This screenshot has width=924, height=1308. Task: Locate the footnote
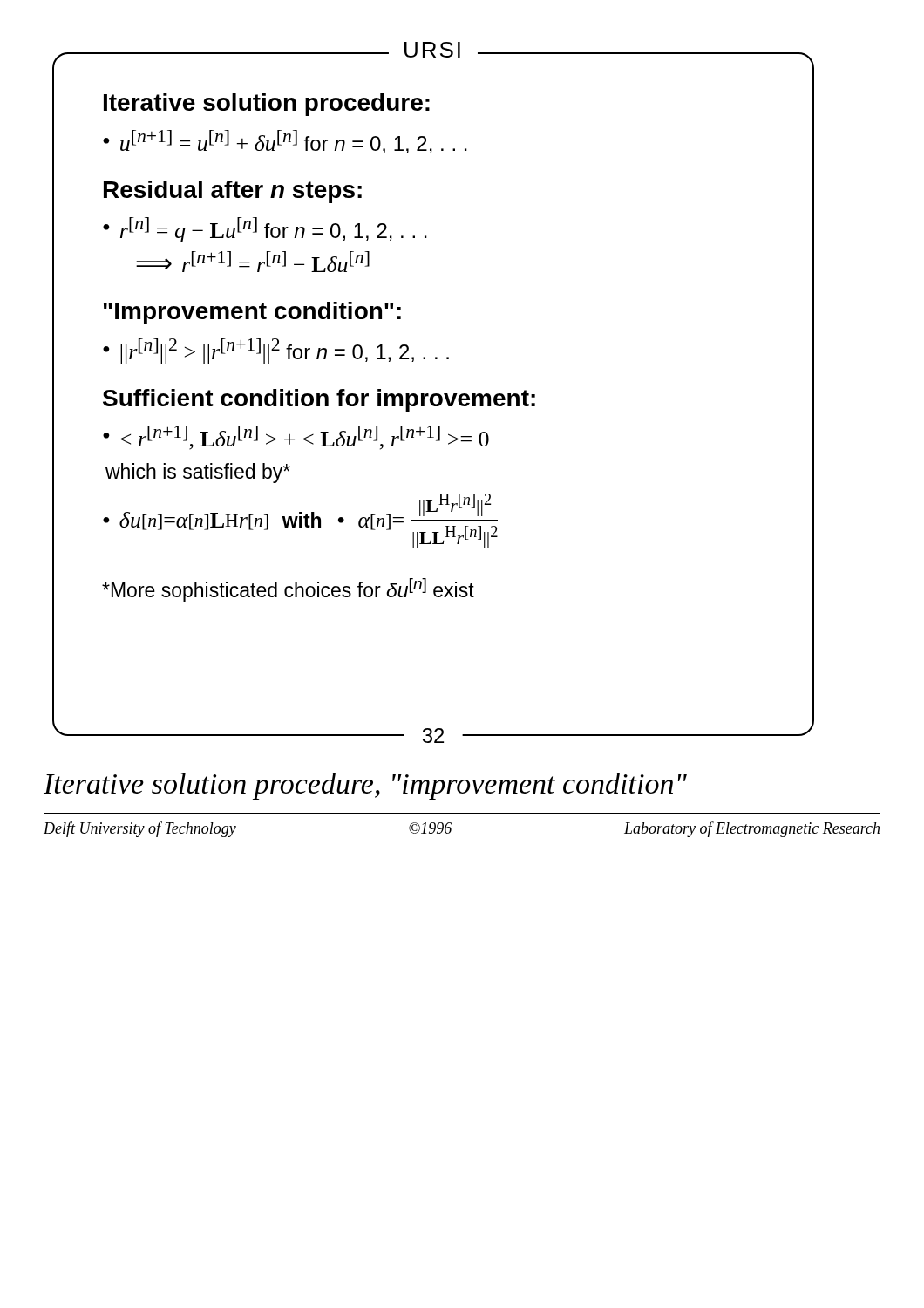(x=288, y=588)
